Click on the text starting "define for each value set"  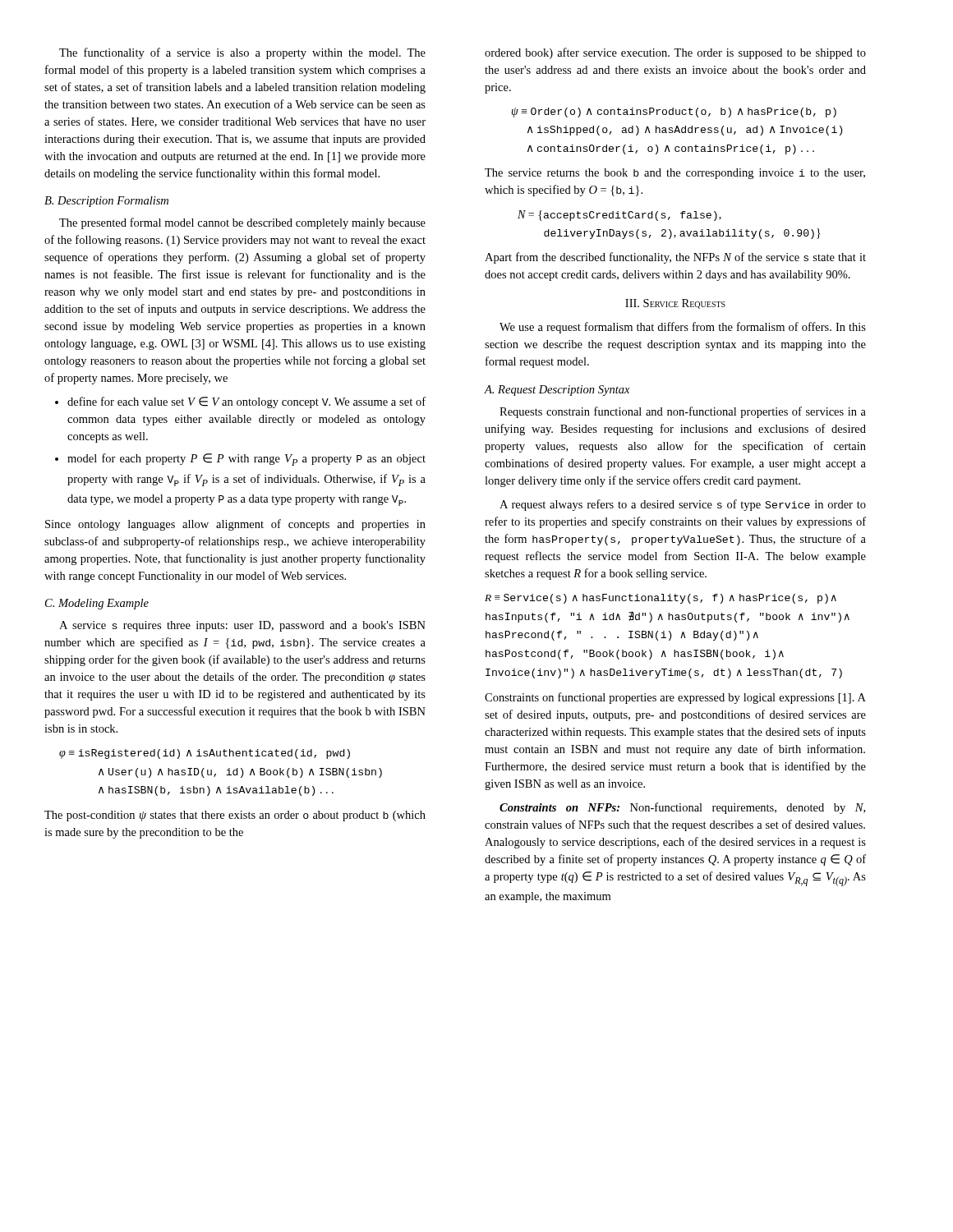tap(235, 452)
